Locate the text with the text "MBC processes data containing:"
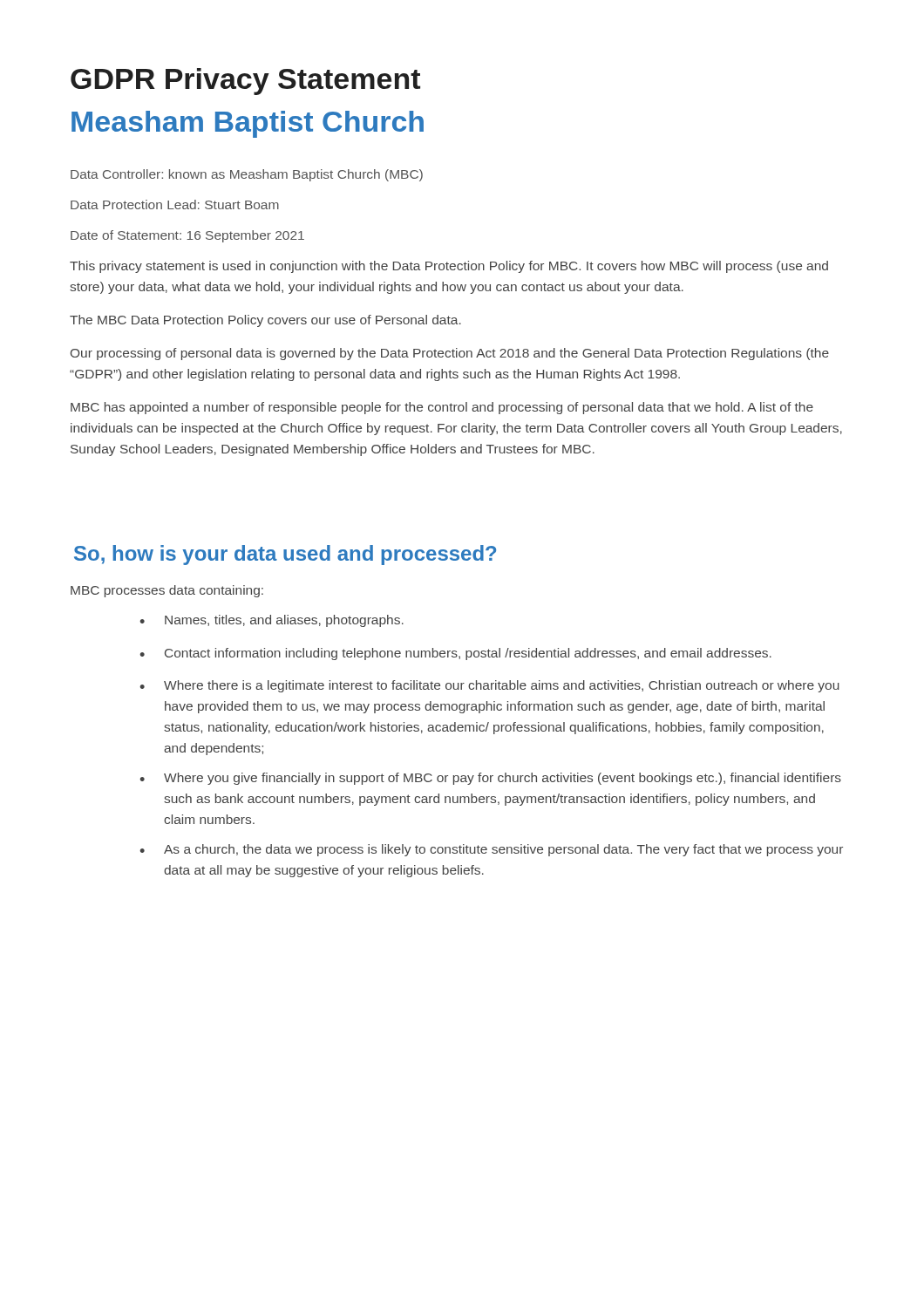 point(167,590)
